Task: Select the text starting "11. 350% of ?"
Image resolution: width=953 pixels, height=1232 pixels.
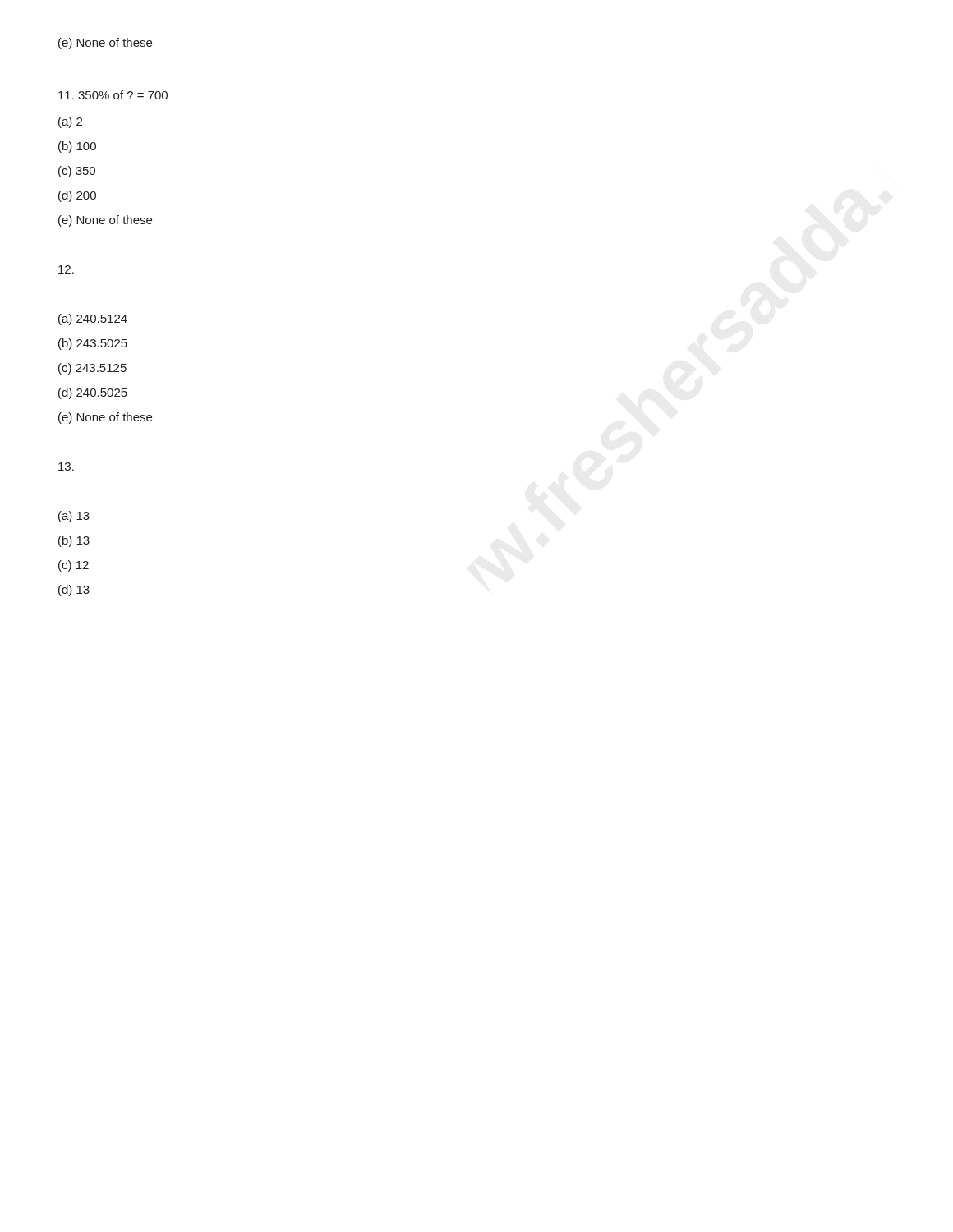Action: coord(113,95)
